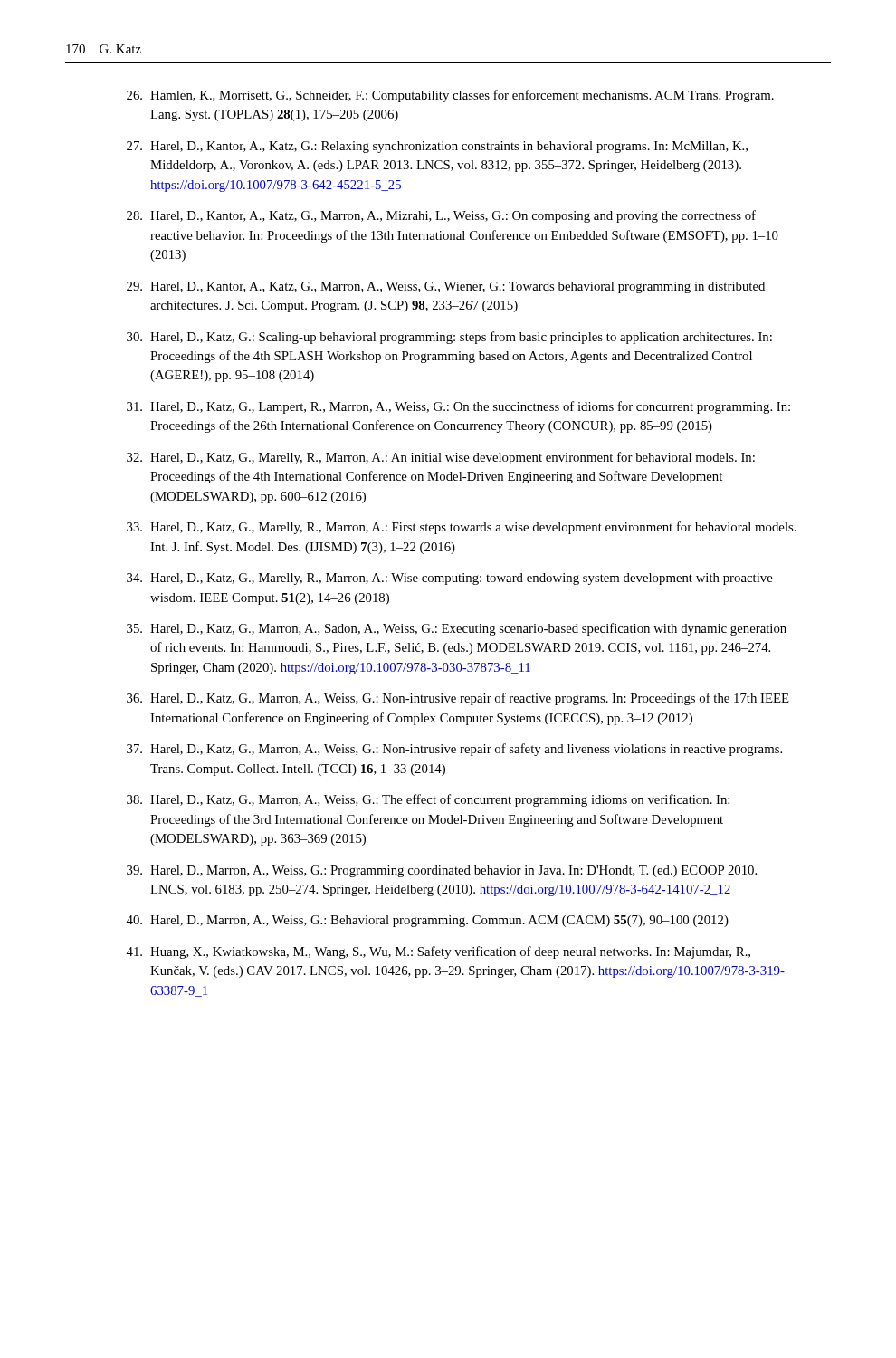
Task: Click on the list item that says "31. Harel, D.,"
Action: 453,417
